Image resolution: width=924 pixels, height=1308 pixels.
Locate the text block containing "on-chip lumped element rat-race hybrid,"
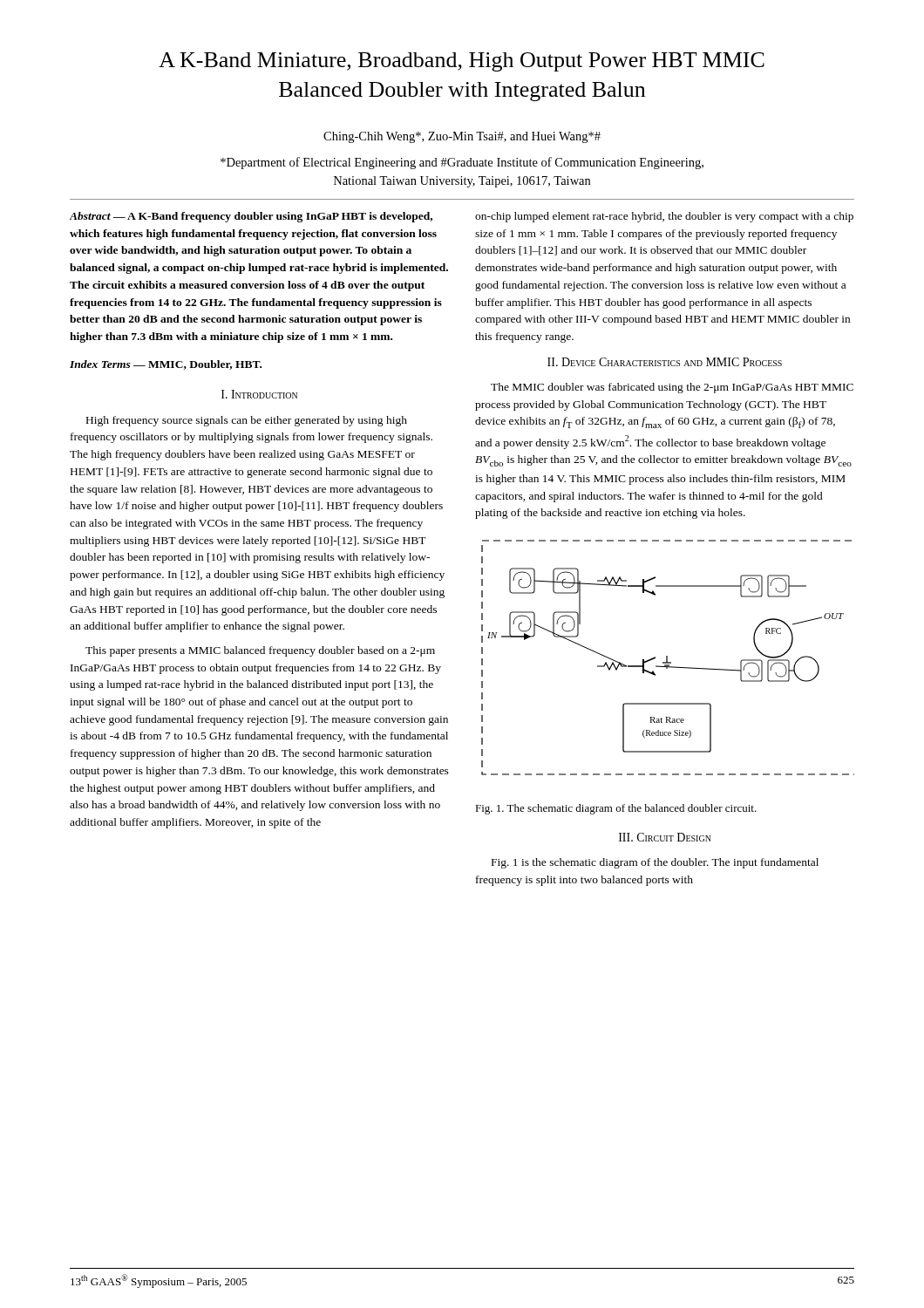[x=665, y=276]
